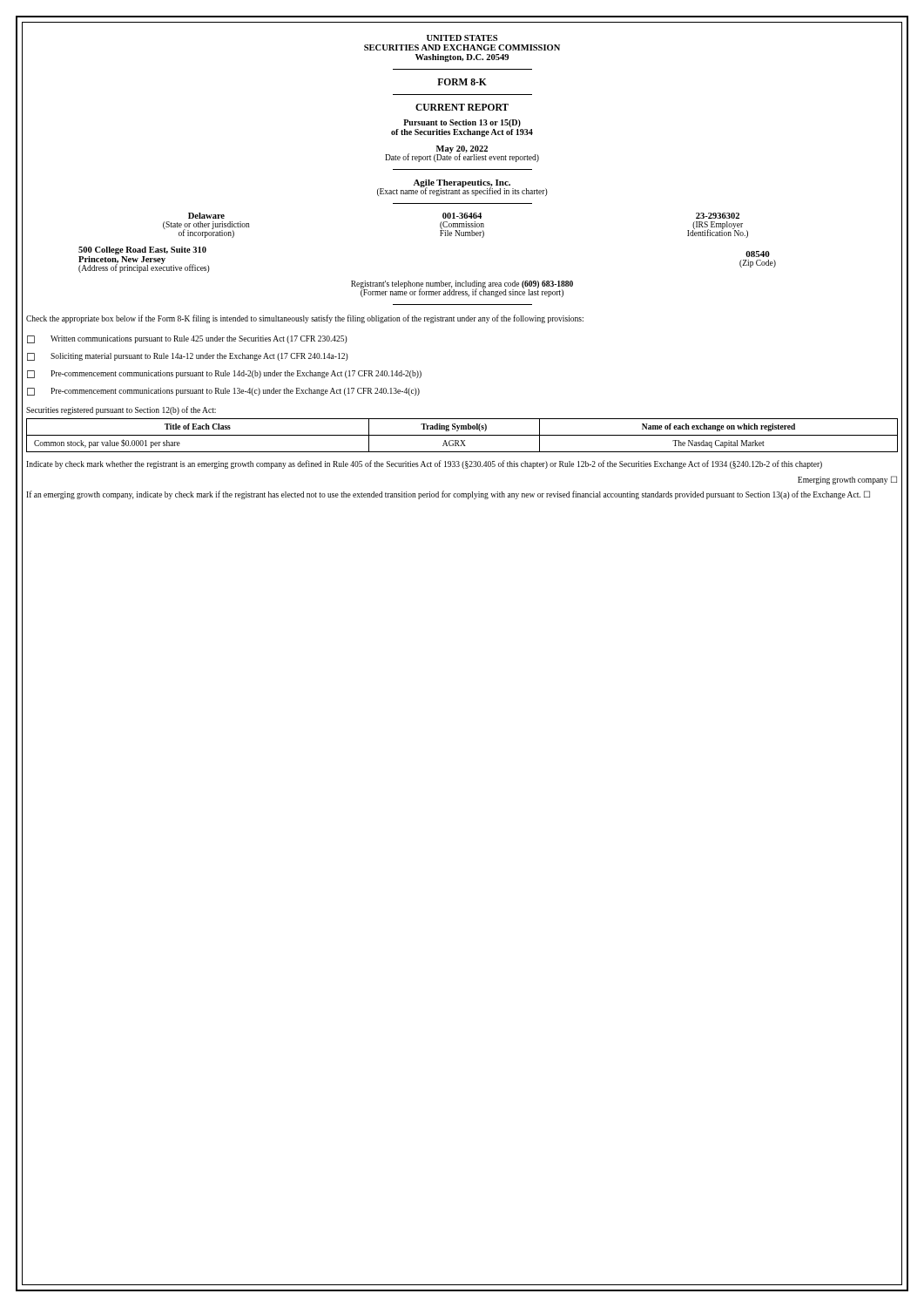The image size is (924, 1307).
Task: Find the block on this page that starts "Agile Therapeutics, Inc. (Exact name"
Action: pos(462,186)
